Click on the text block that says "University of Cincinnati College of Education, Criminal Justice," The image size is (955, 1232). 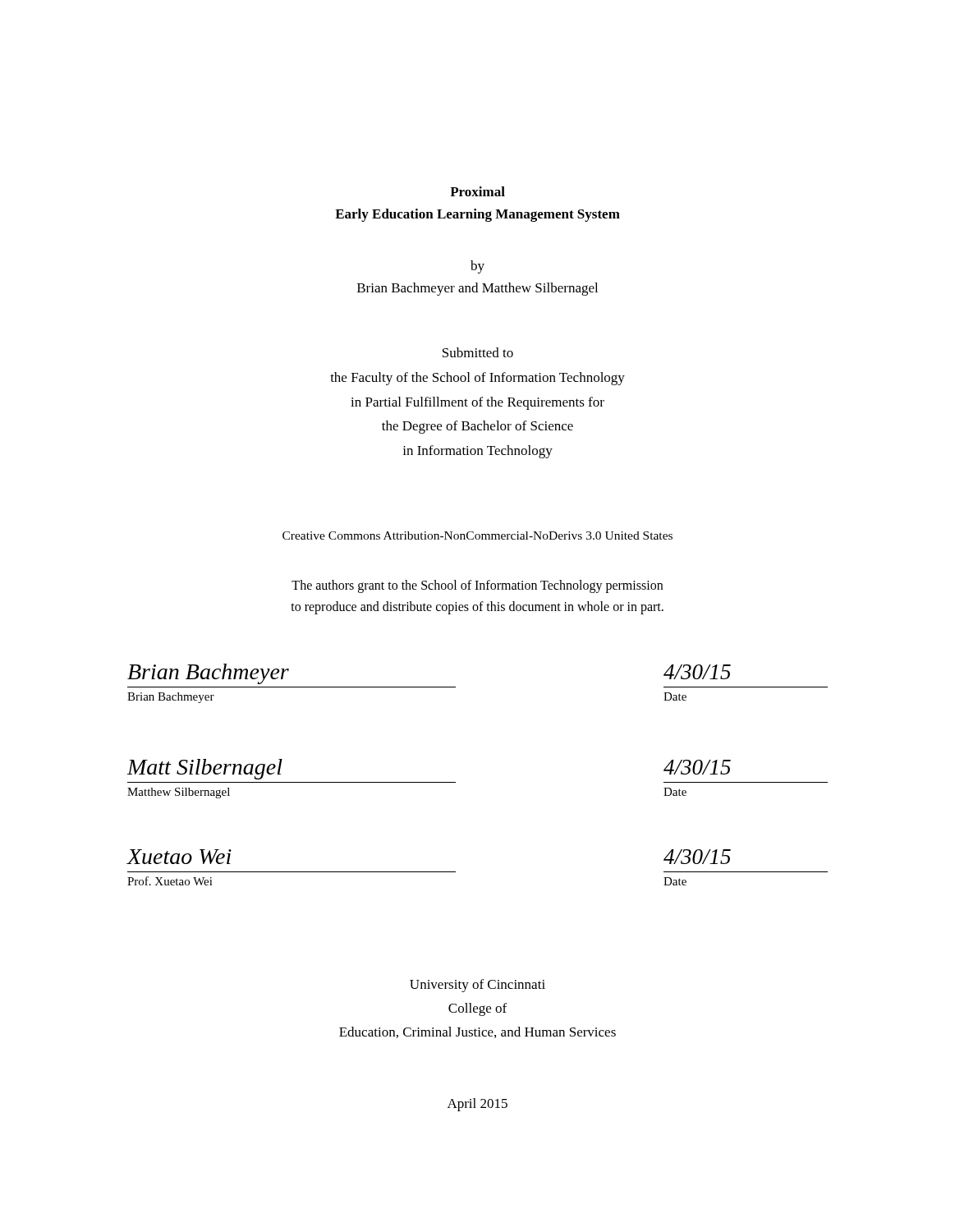click(x=478, y=1009)
